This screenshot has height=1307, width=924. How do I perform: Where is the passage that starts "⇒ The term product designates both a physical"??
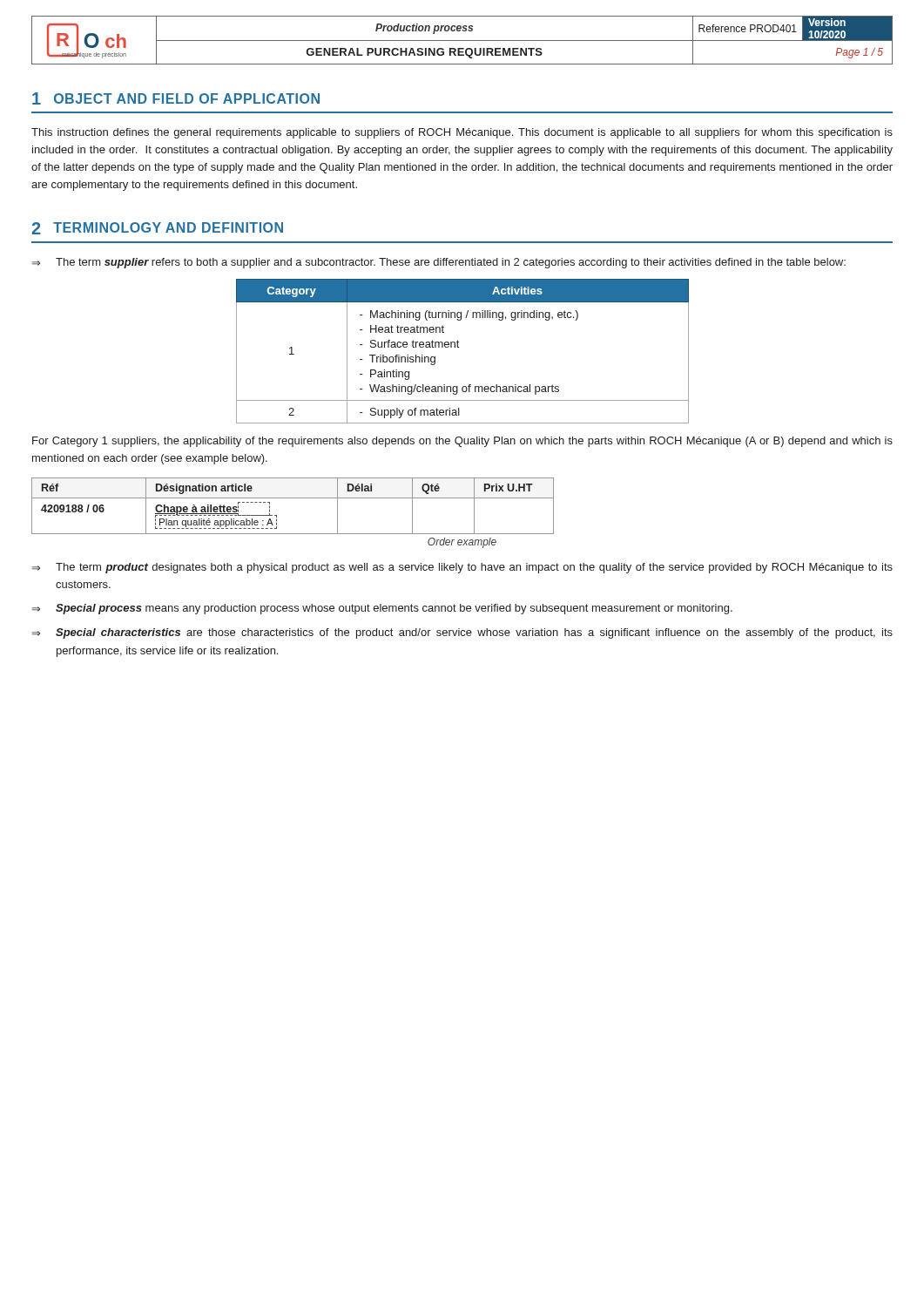[462, 576]
